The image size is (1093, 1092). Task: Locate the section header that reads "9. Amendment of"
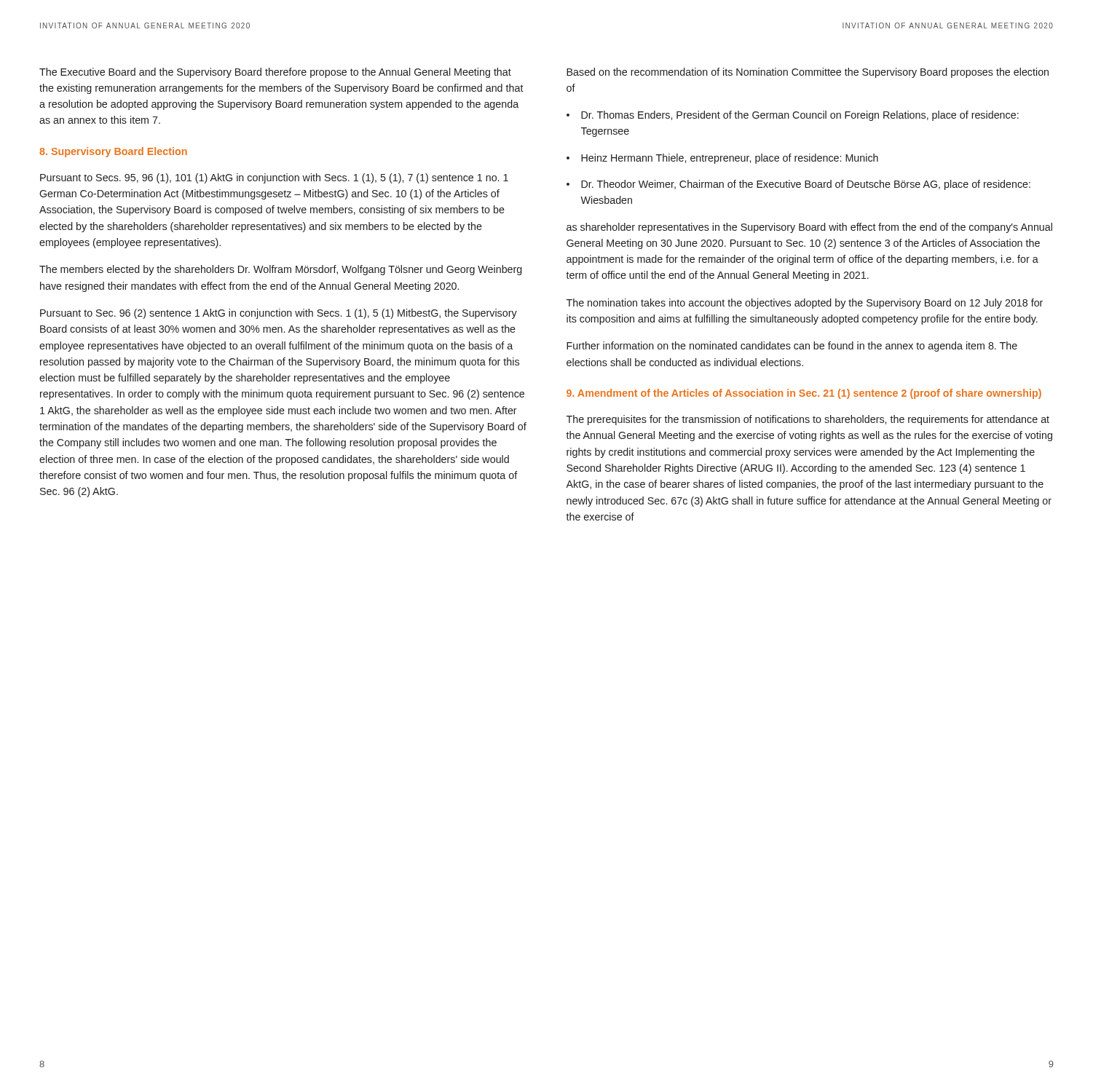pos(804,393)
